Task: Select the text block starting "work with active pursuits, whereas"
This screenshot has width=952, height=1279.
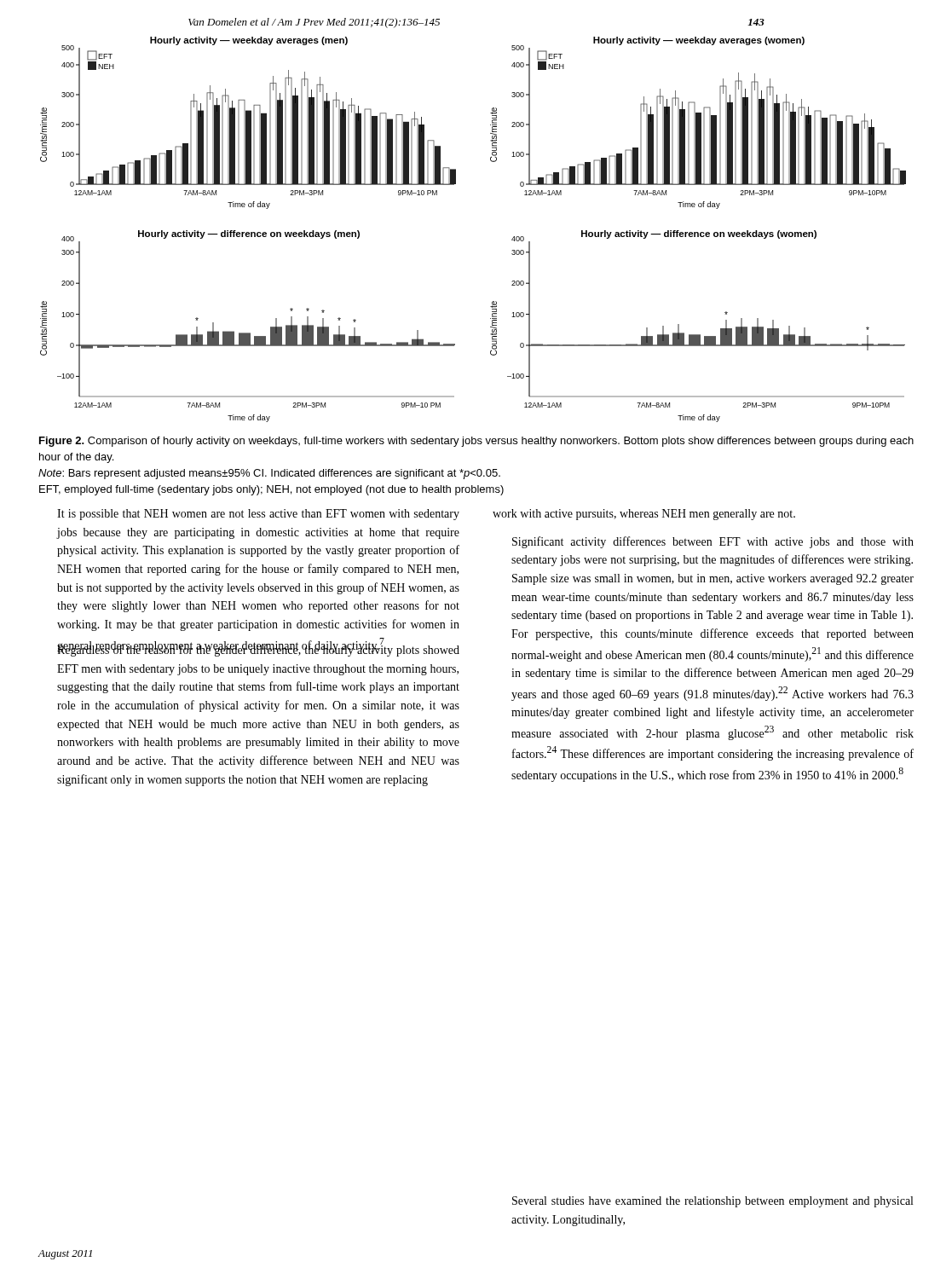Action: (x=703, y=645)
